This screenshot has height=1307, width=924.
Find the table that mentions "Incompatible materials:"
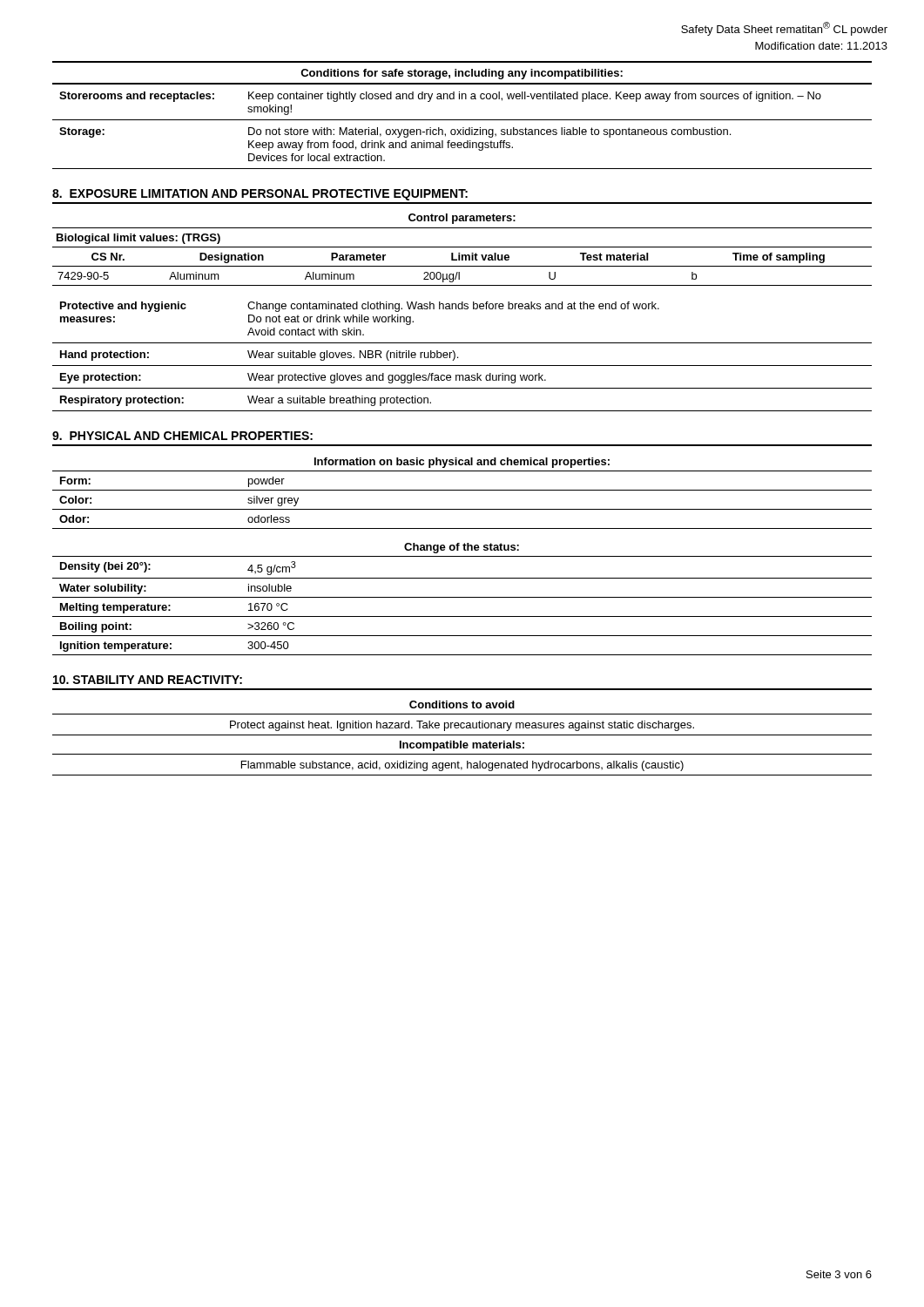pyautogui.click(x=462, y=736)
